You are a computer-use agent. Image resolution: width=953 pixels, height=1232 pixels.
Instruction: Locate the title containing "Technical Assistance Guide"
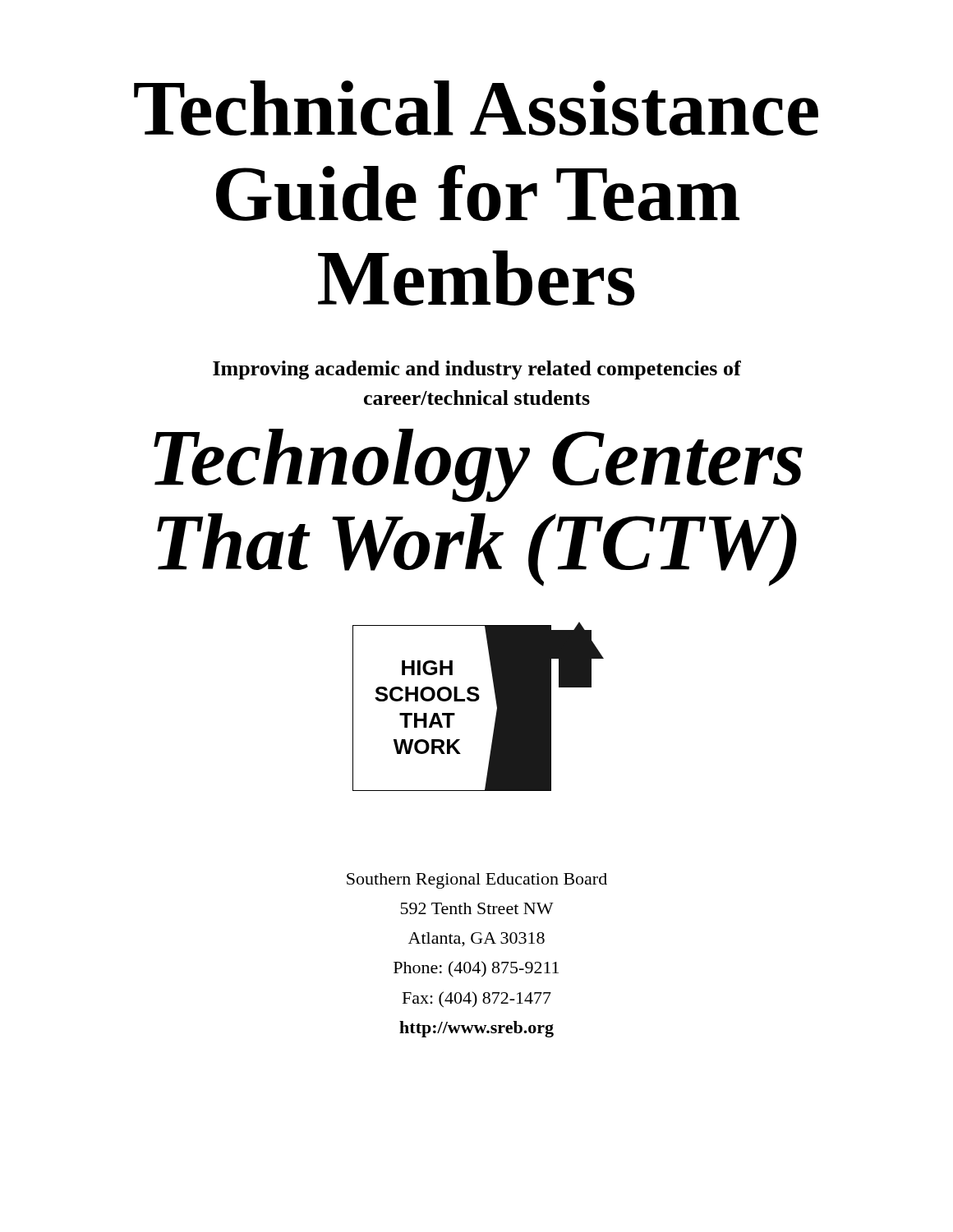pos(476,193)
